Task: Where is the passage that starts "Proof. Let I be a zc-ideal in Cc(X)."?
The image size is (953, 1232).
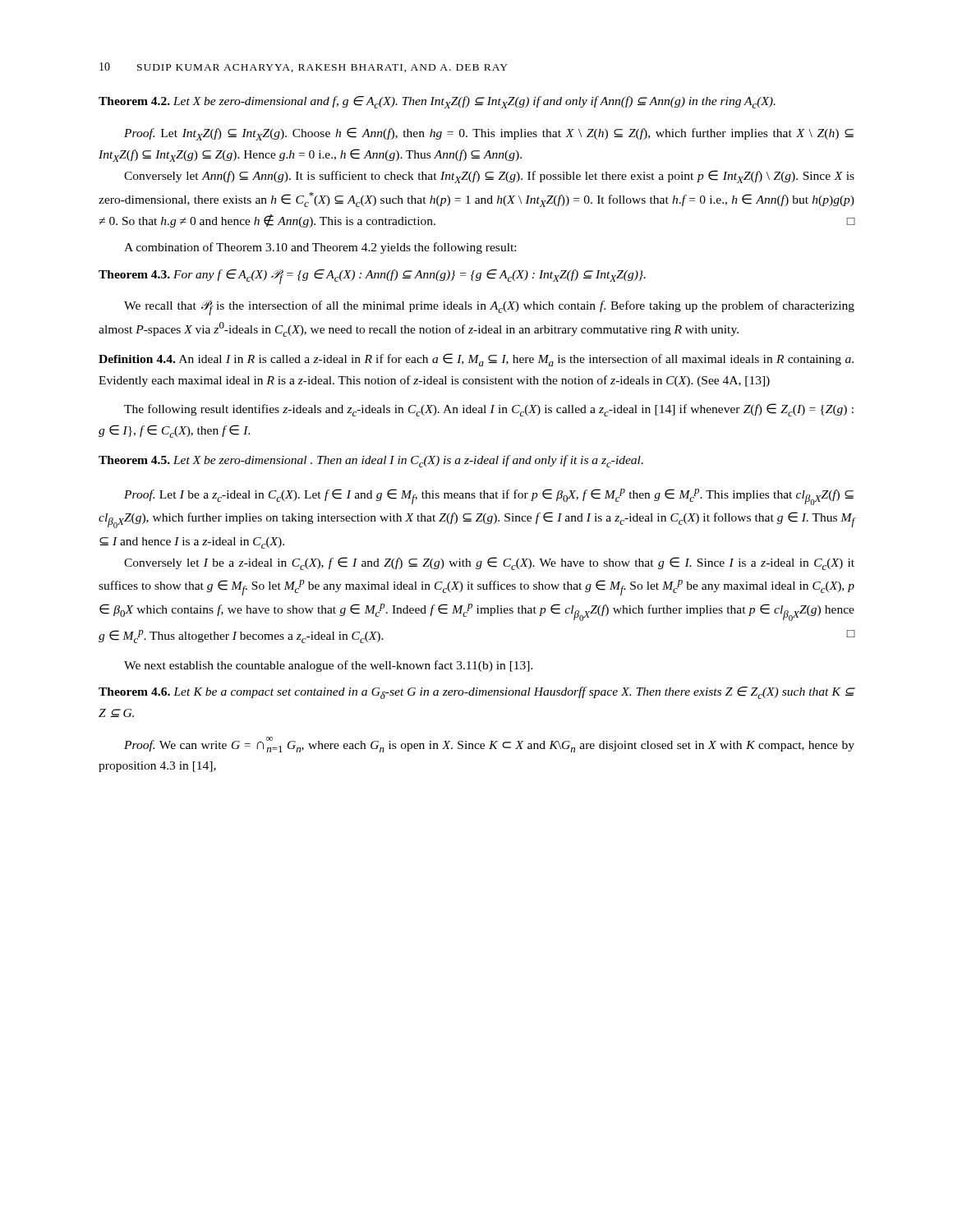Action: 476,565
